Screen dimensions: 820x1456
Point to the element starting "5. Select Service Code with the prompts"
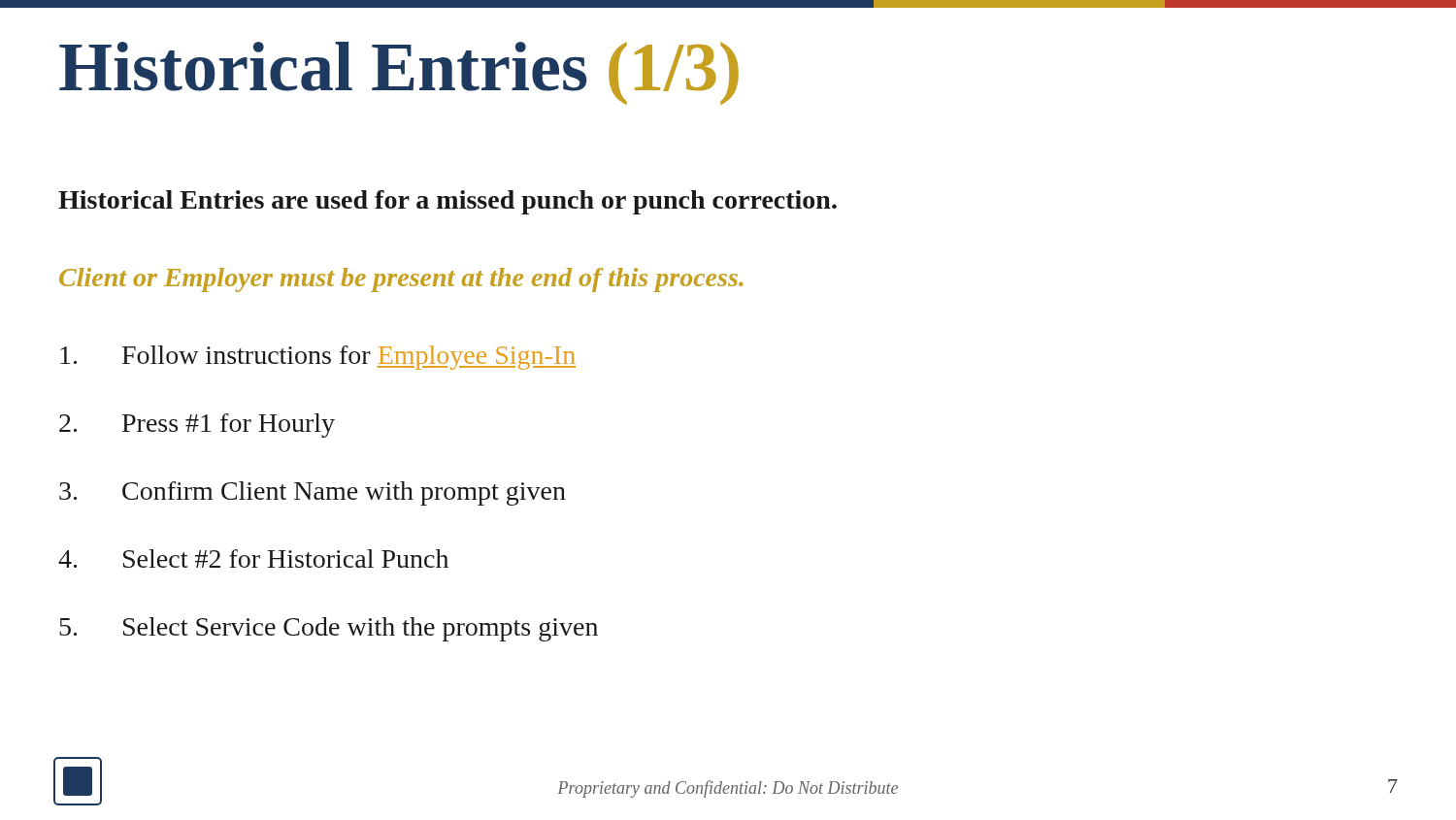tap(328, 627)
